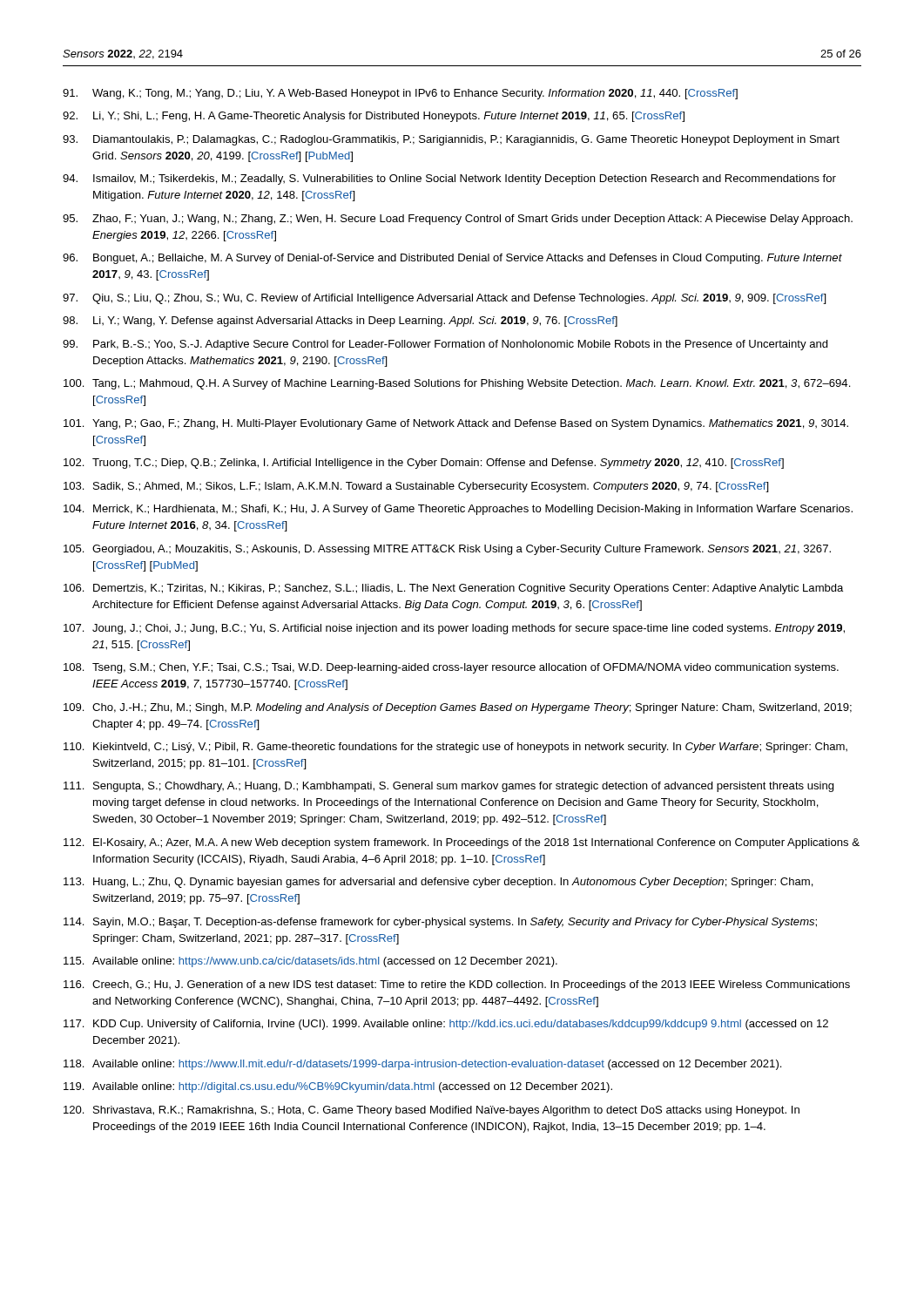Click on the element starting "103. Sadik, S.; Ahmed, M.; Sikos,"
This screenshot has height=1307, width=924.
pos(462,486)
